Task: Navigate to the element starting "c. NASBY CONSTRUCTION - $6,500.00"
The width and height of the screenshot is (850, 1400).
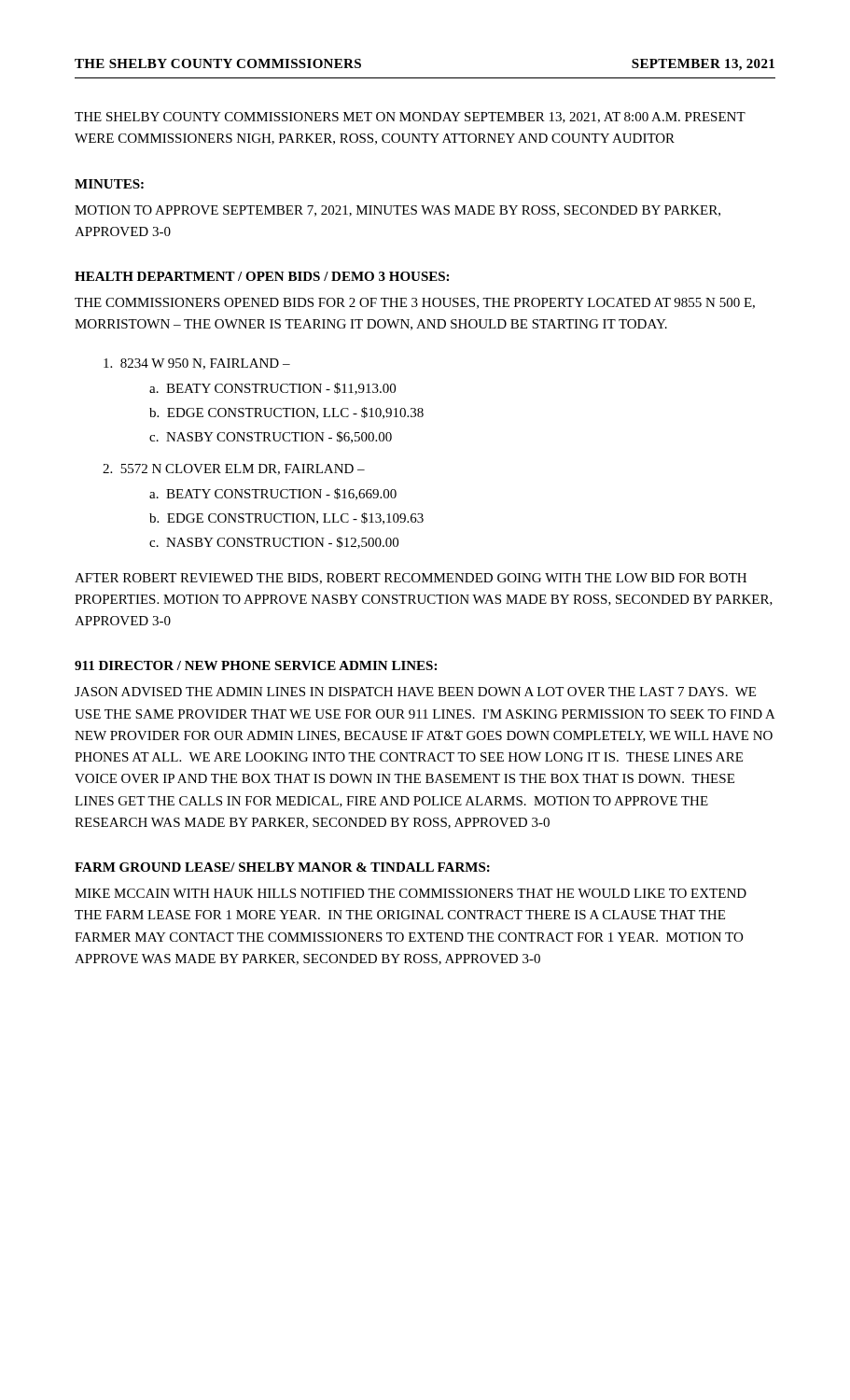Action: point(271,437)
